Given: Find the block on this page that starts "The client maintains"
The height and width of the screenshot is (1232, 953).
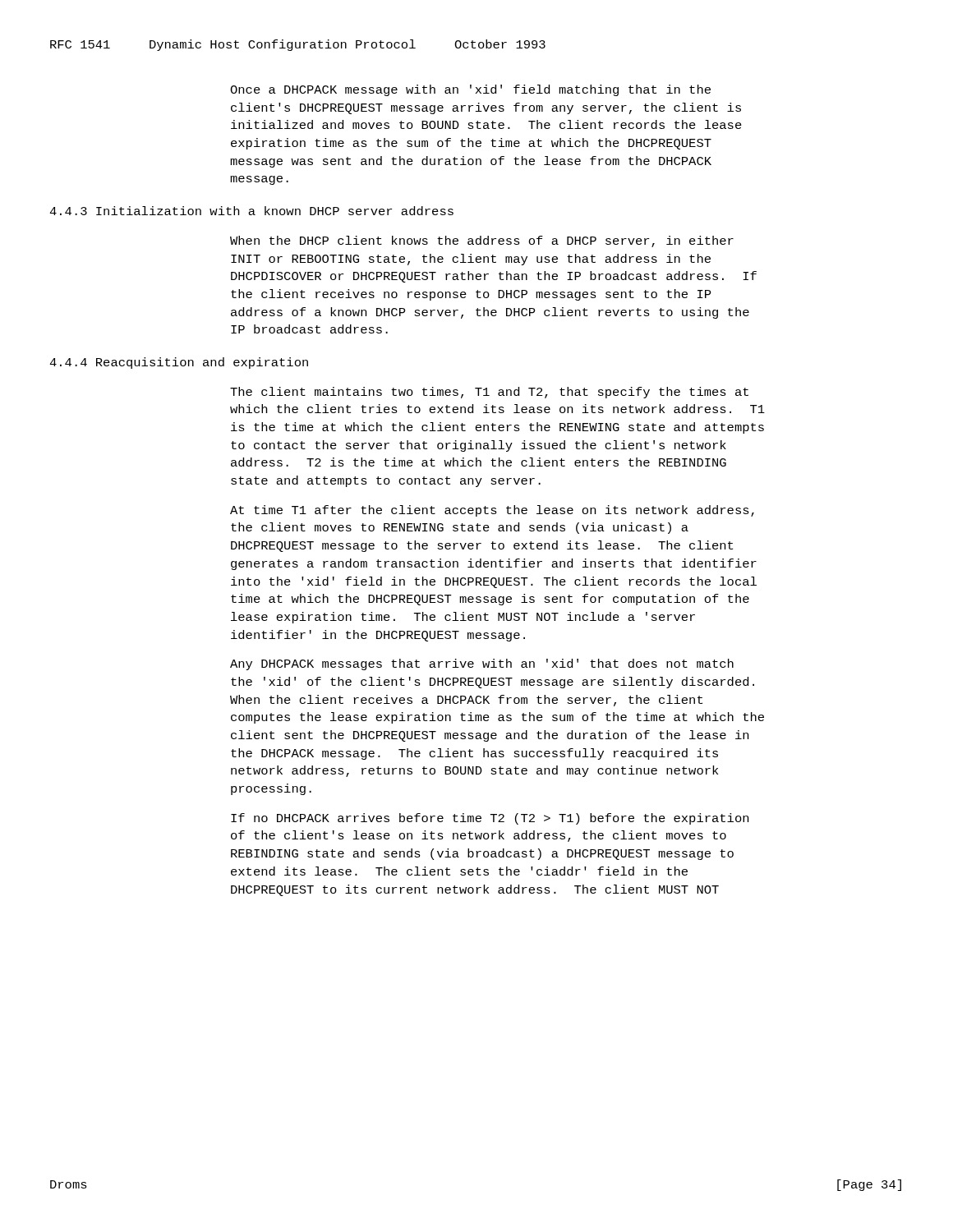Looking at the screenshot, I should [x=498, y=437].
